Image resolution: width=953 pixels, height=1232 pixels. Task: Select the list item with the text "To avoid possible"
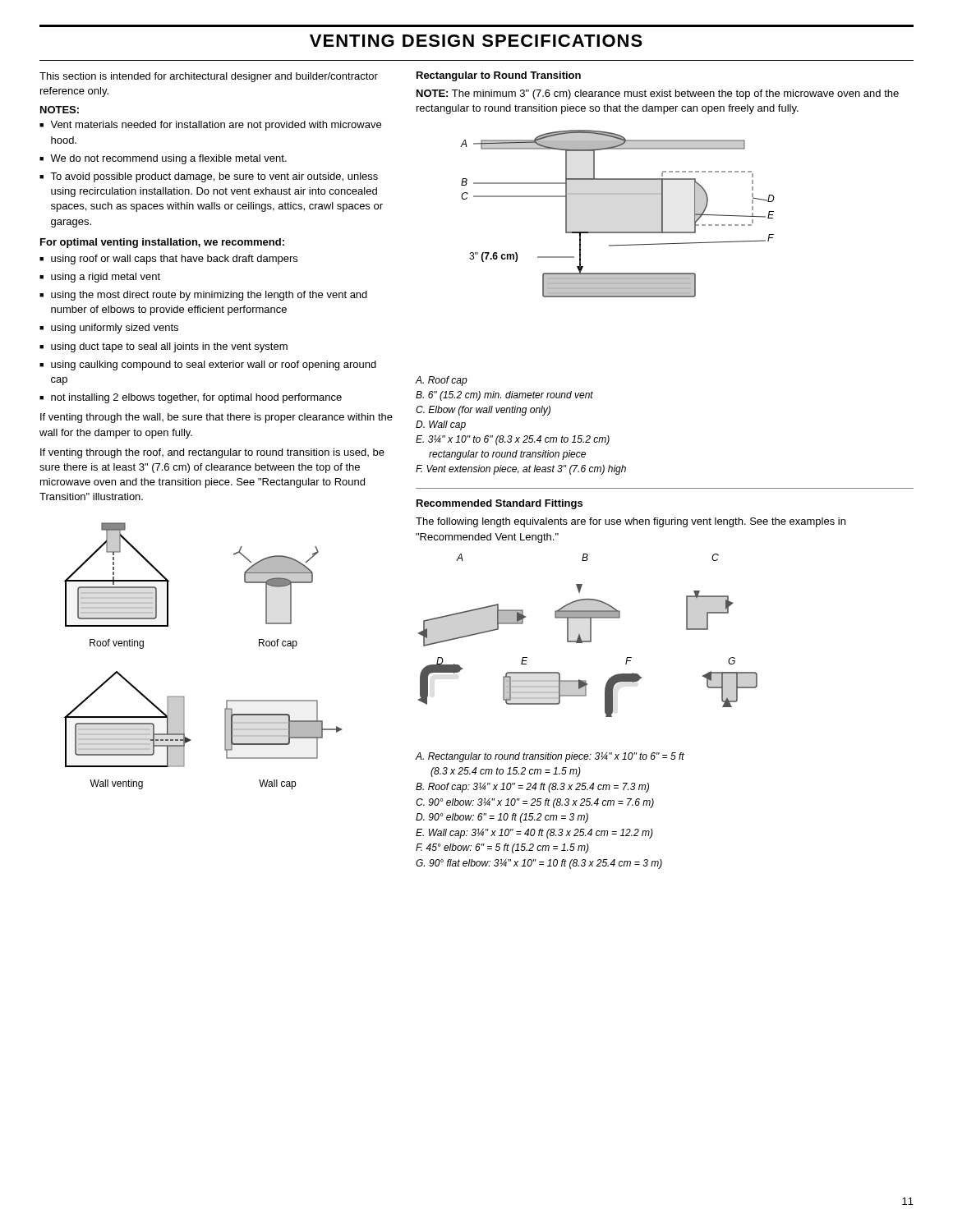click(217, 199)
